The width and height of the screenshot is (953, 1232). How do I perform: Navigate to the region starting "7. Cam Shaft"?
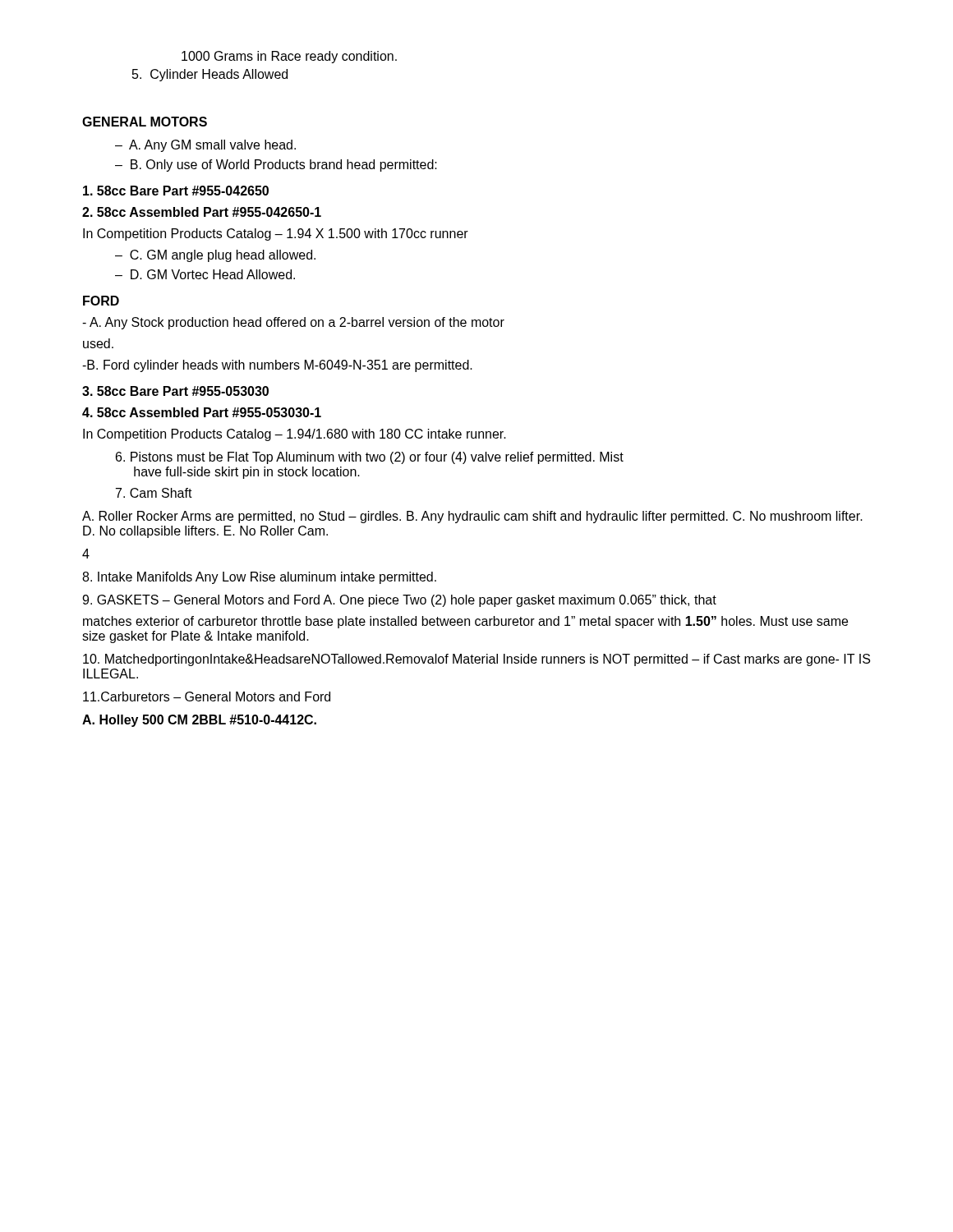coord(153,493)
